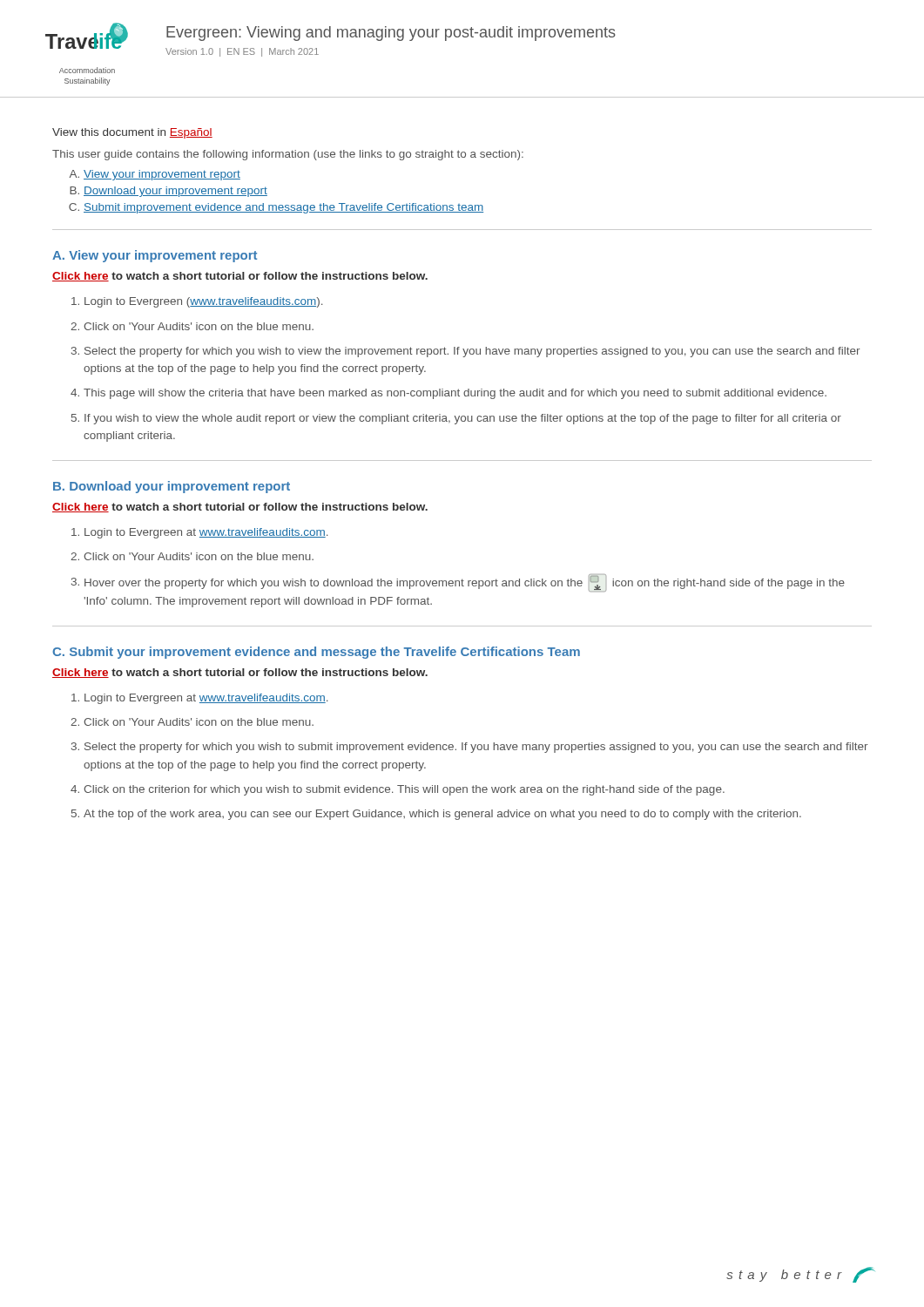Viewport: 924px width, 1307px height.
Task: Select the text starting "If you wish to"
Action: pyautogui.click(x=462, y=426)
